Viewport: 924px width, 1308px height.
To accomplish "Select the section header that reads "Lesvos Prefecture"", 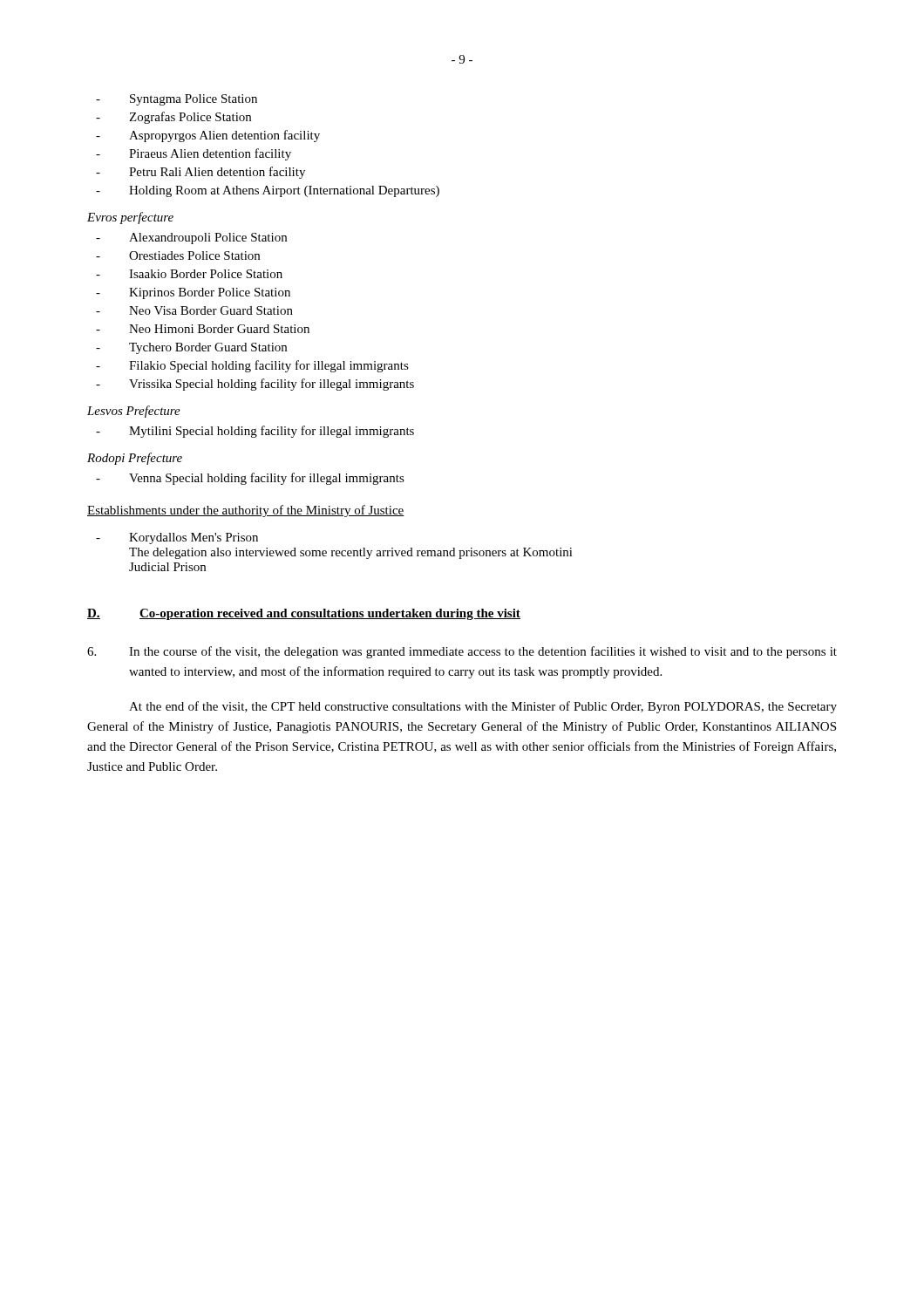I will [134, 411].
